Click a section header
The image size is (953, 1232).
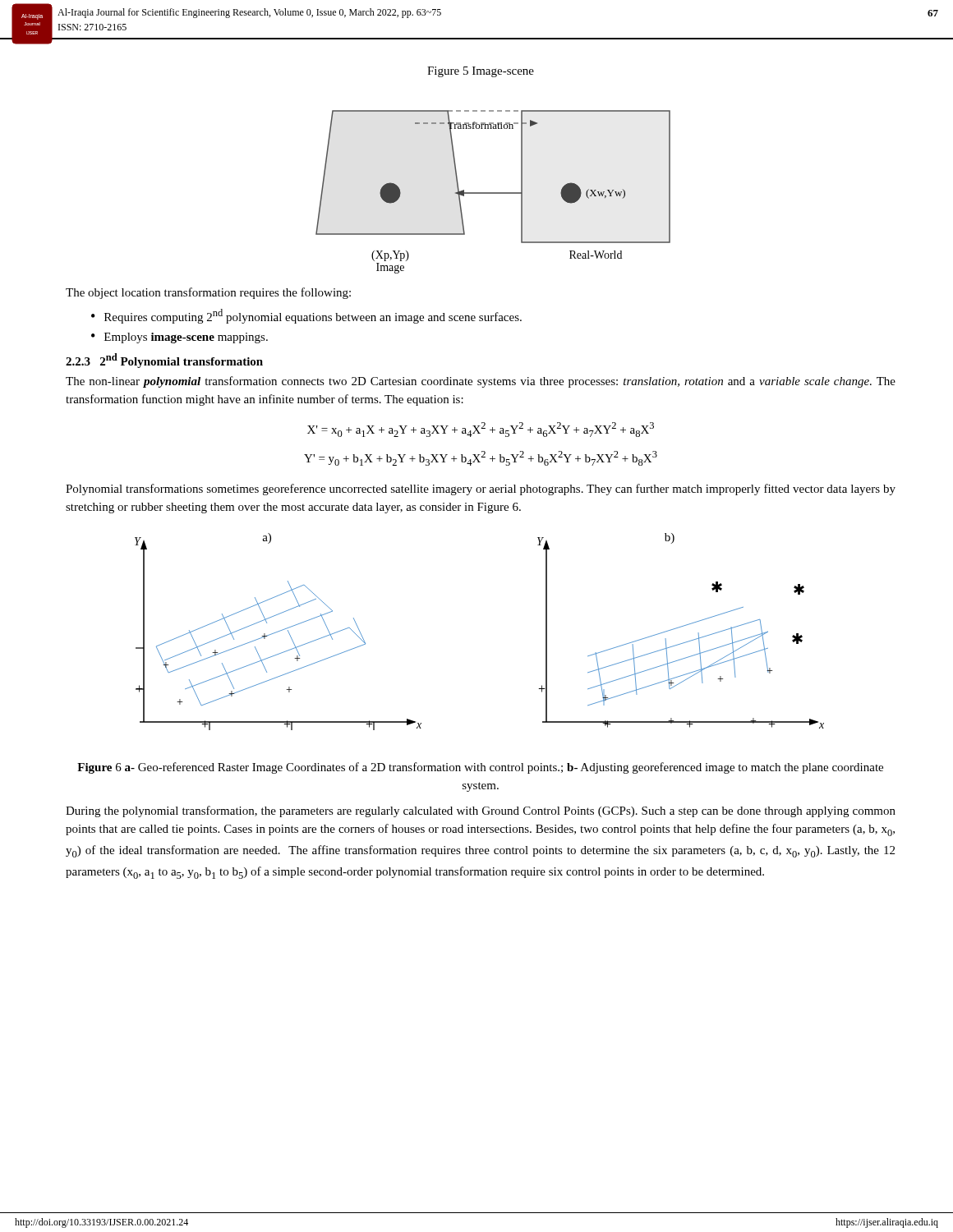pos(164,359)
